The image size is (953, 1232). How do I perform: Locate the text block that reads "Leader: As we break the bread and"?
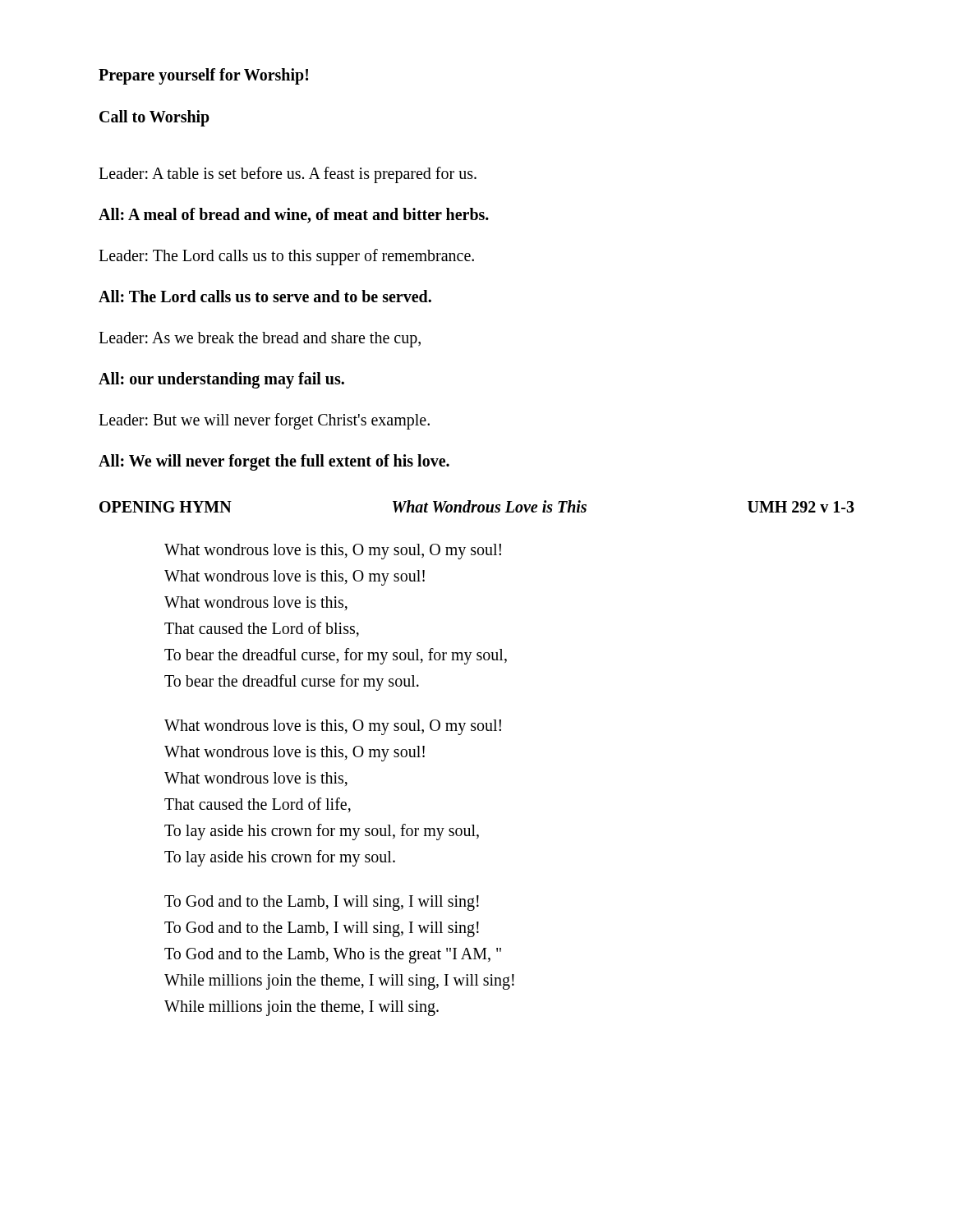point(260,340)
